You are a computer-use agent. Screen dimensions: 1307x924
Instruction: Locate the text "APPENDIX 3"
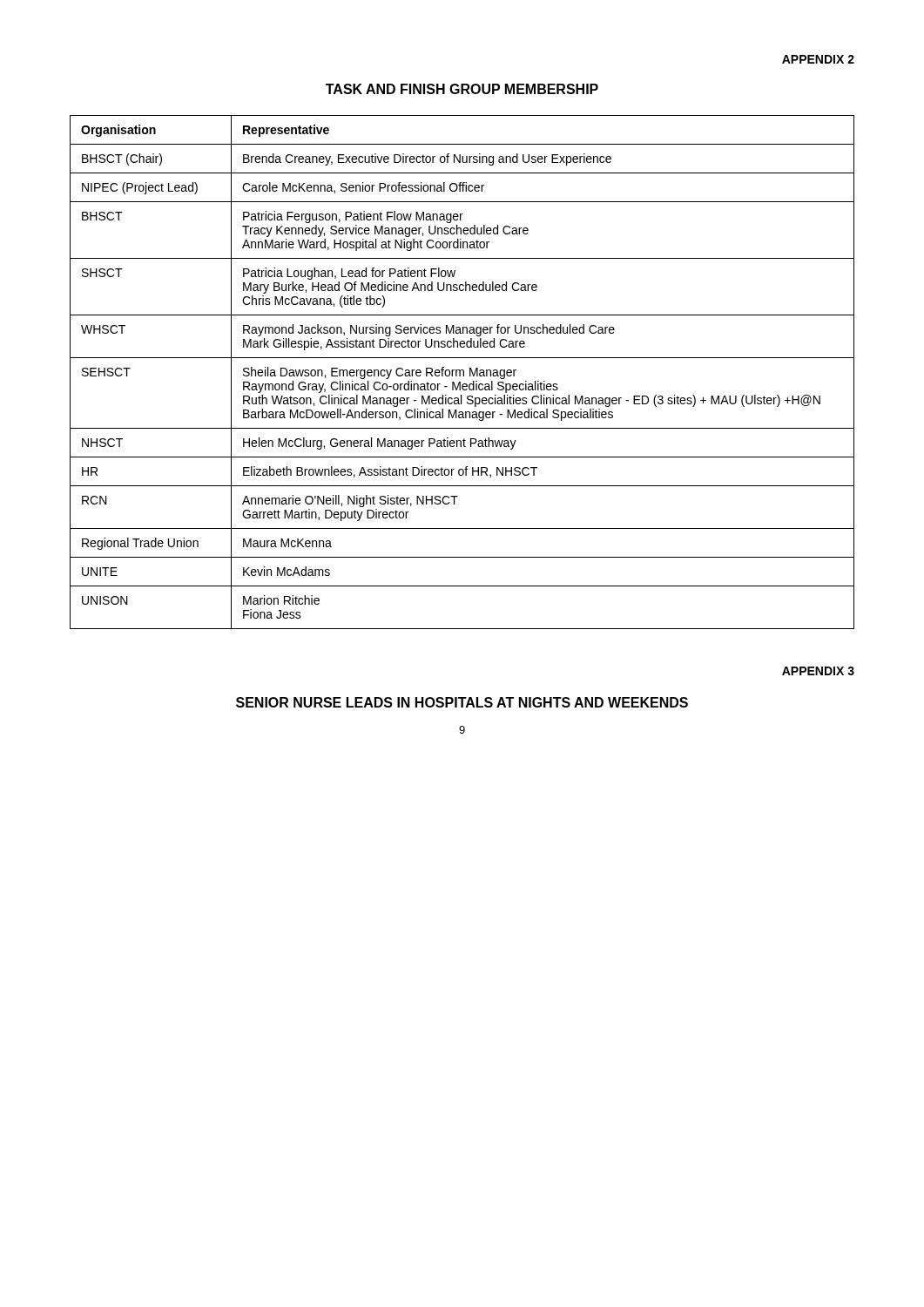click(x=818, y=671)
